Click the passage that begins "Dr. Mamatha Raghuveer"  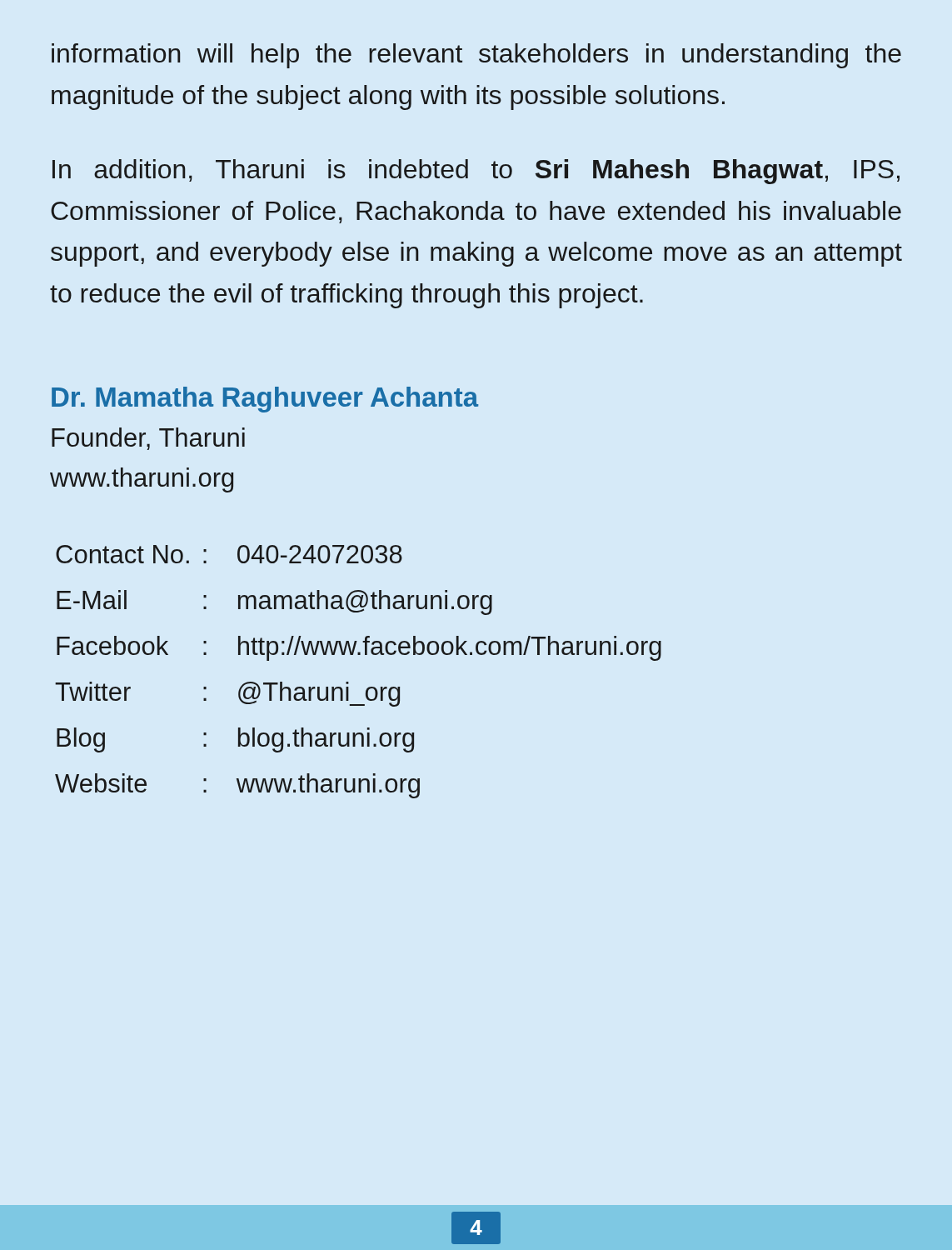point(476,594)
